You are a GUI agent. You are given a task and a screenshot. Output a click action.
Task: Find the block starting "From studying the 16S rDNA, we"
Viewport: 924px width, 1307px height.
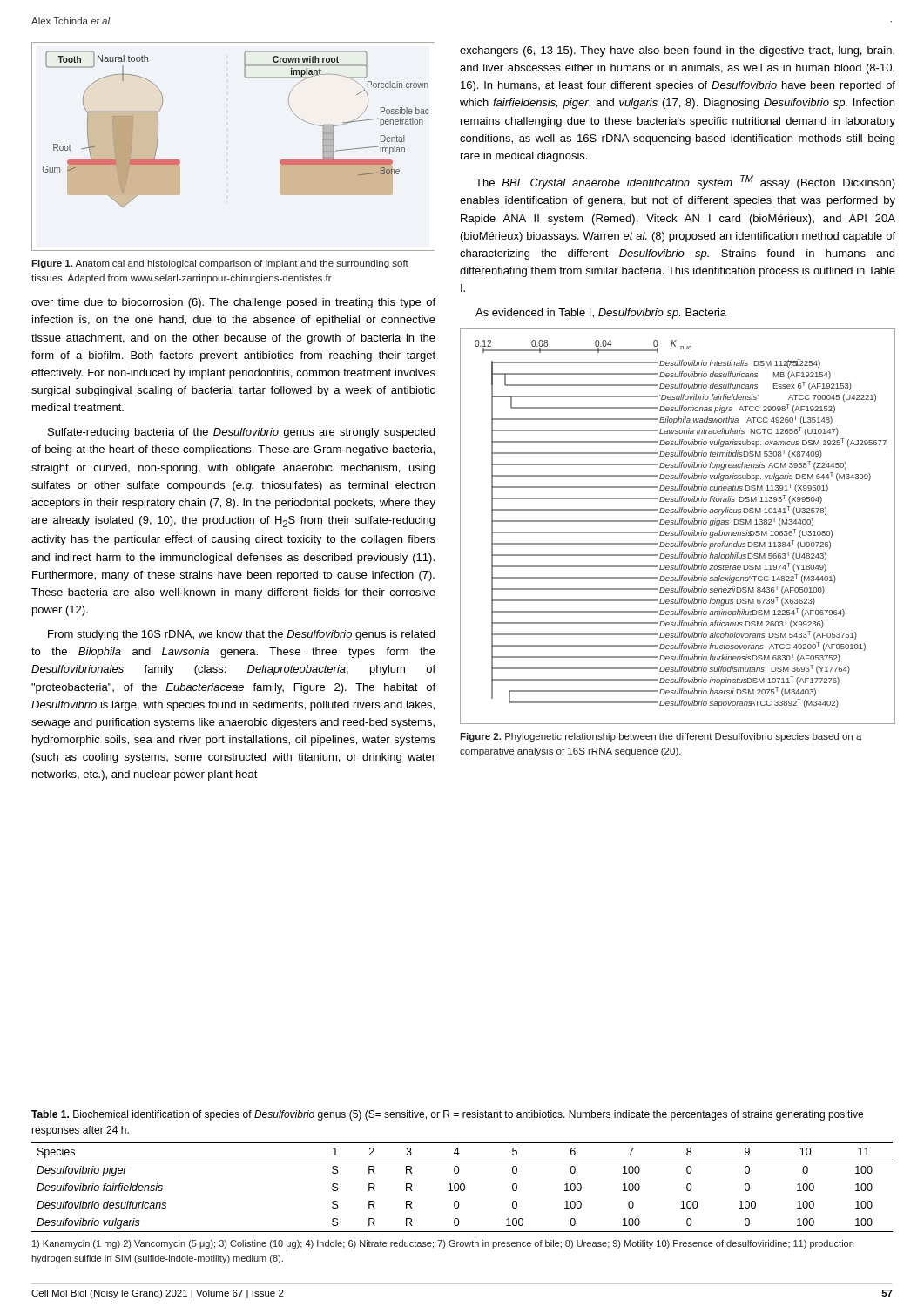[233, 704]
